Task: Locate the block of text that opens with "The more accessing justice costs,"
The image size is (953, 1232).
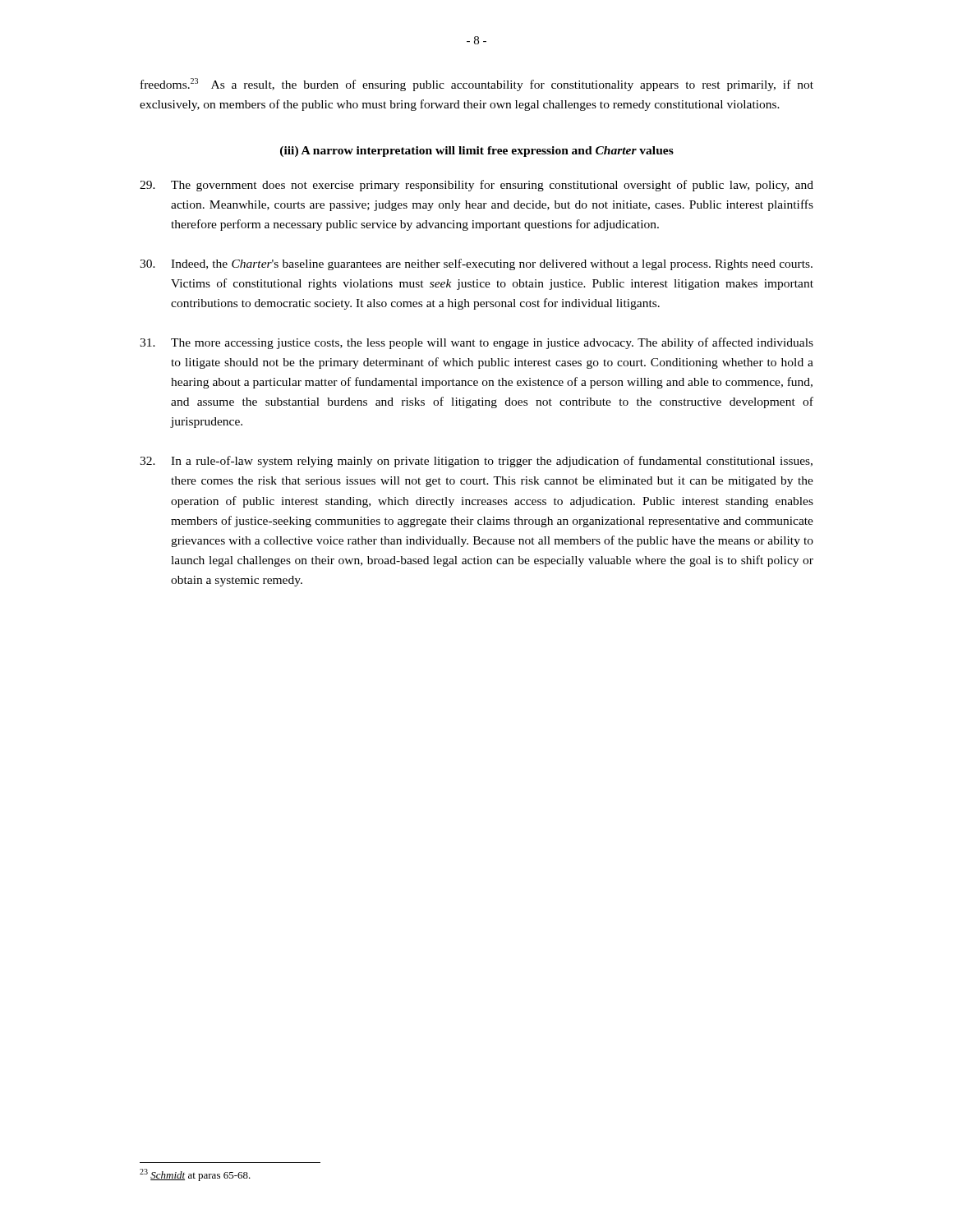Action: (476, 382)
